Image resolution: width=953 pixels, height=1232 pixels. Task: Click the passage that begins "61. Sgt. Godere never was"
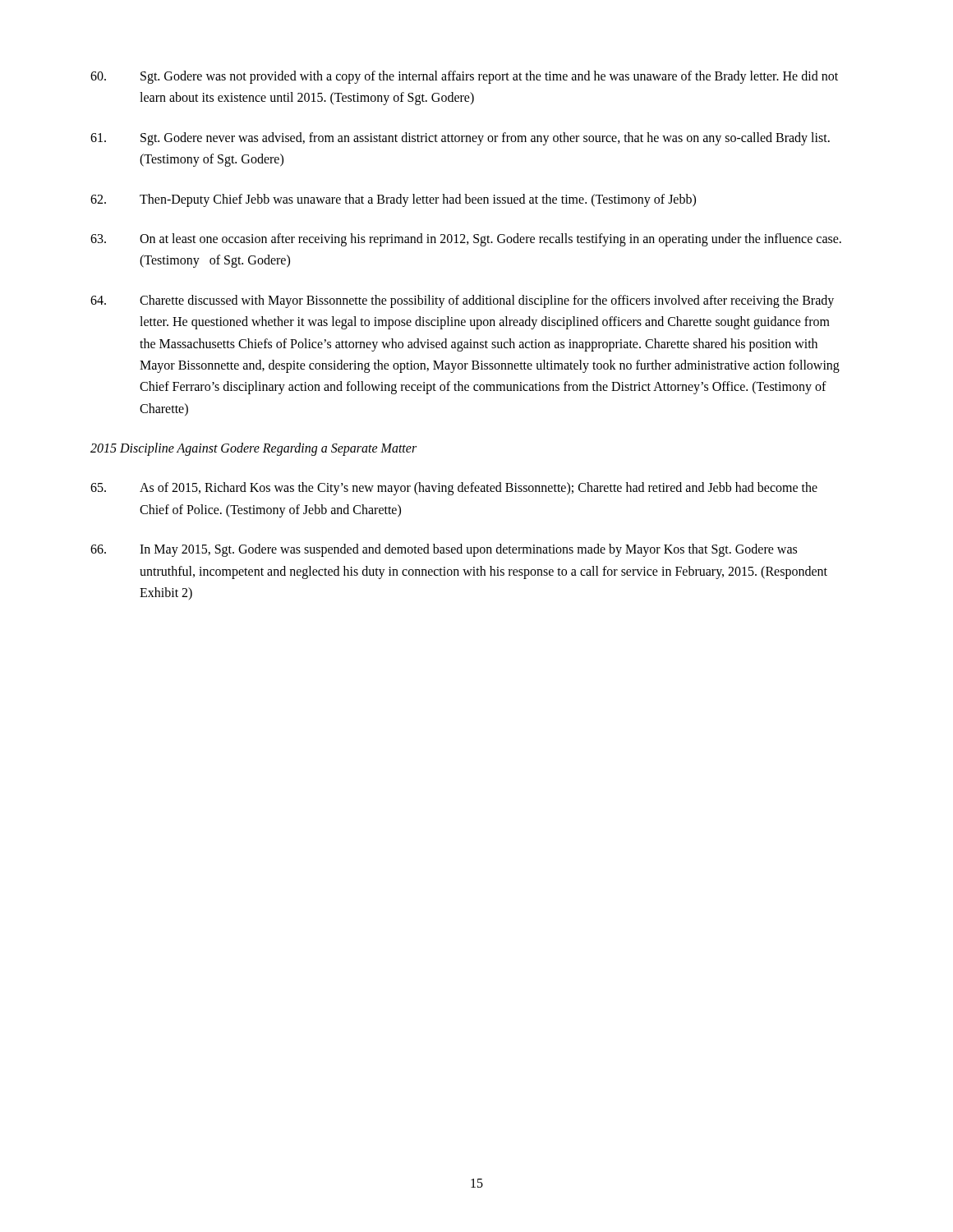(468, 149)
